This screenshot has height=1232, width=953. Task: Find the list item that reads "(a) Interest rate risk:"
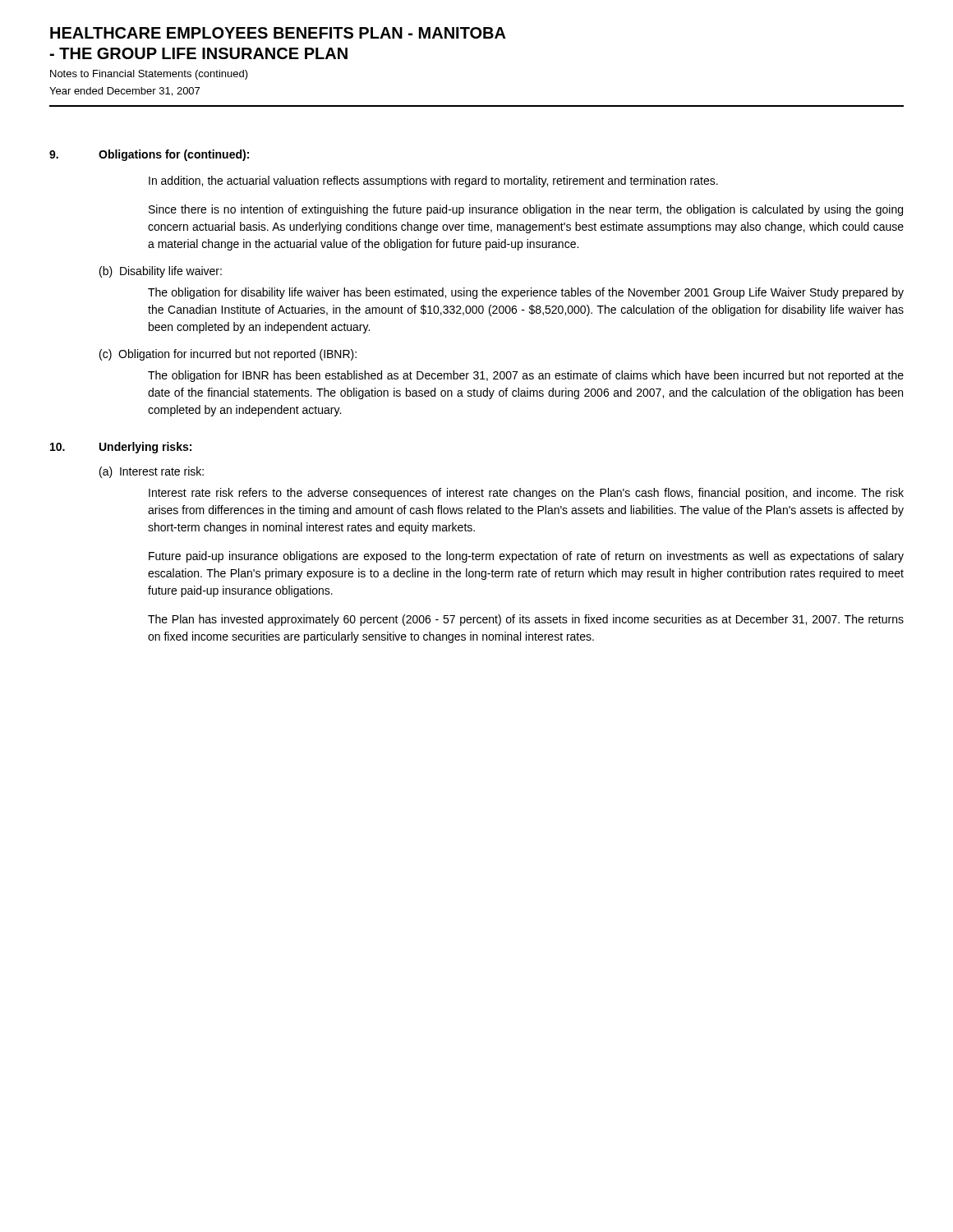(x=152, y=471)
